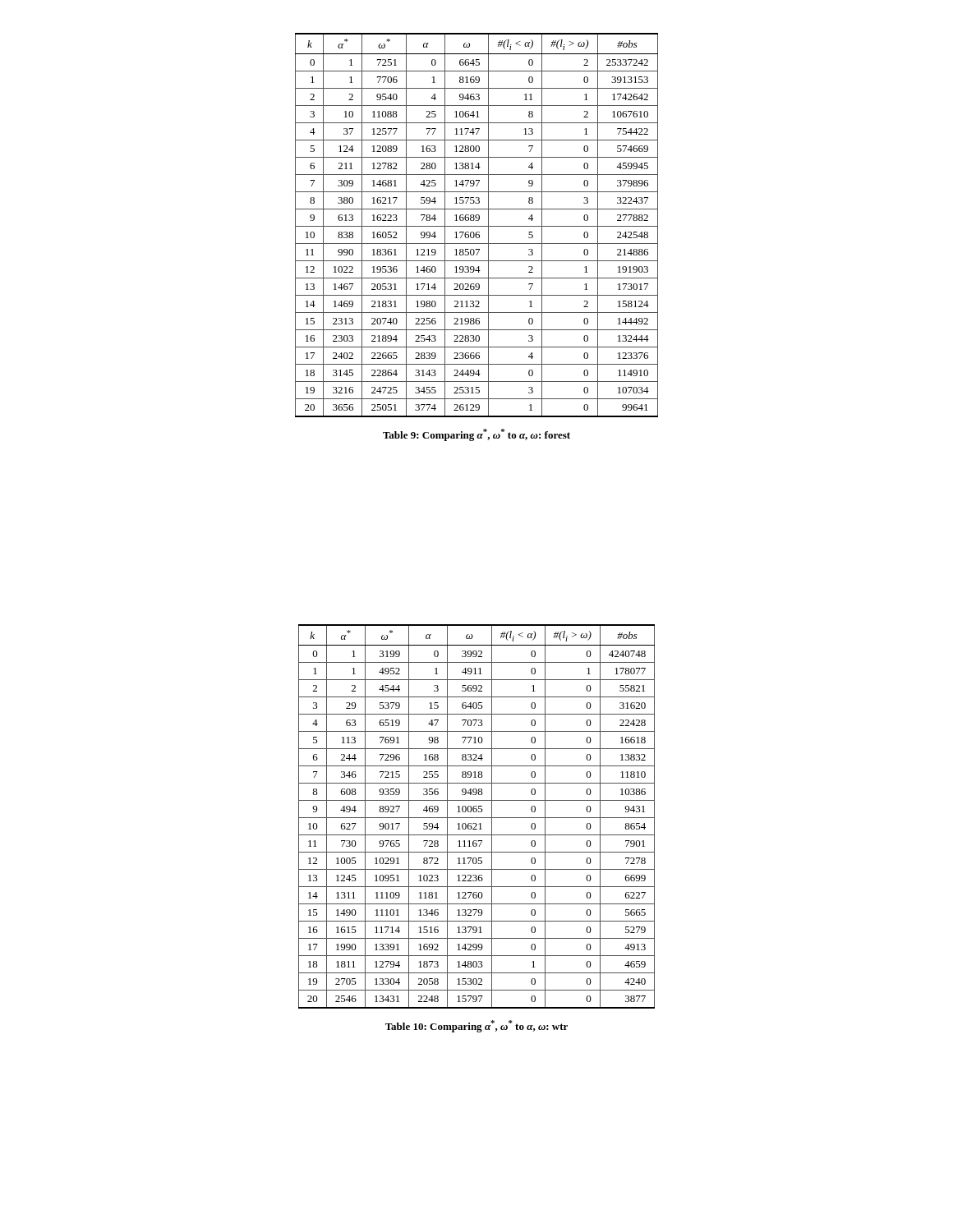Click on the caption containing "Table 9: Comparing α*, ω*"
Screen dimensions: 1232x953
[x=476, y=433]
